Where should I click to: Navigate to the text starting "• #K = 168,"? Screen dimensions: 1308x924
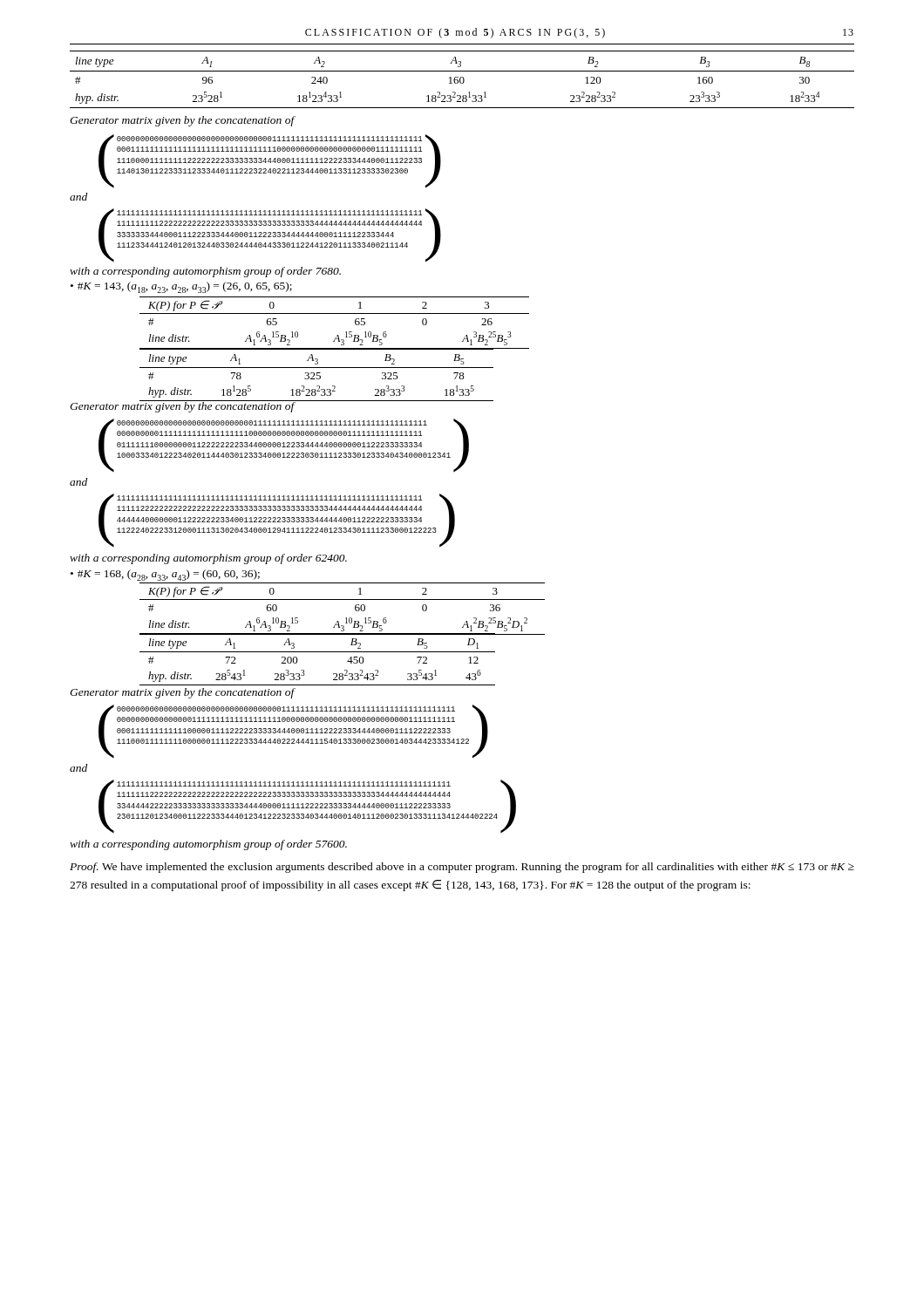(165, 574)
